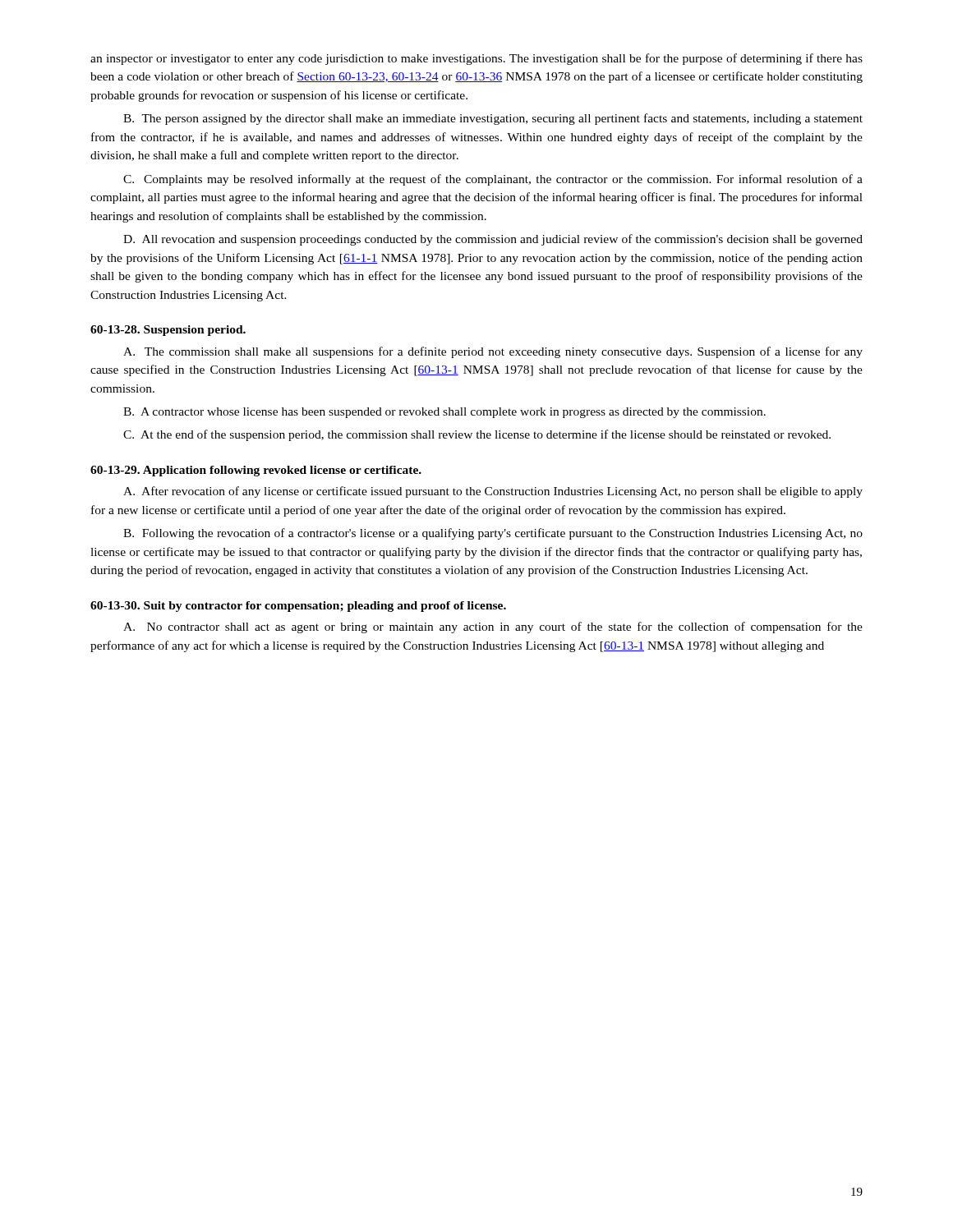Find the block on this page that starts "C. At the end of the suspension"

pos(477,434)
